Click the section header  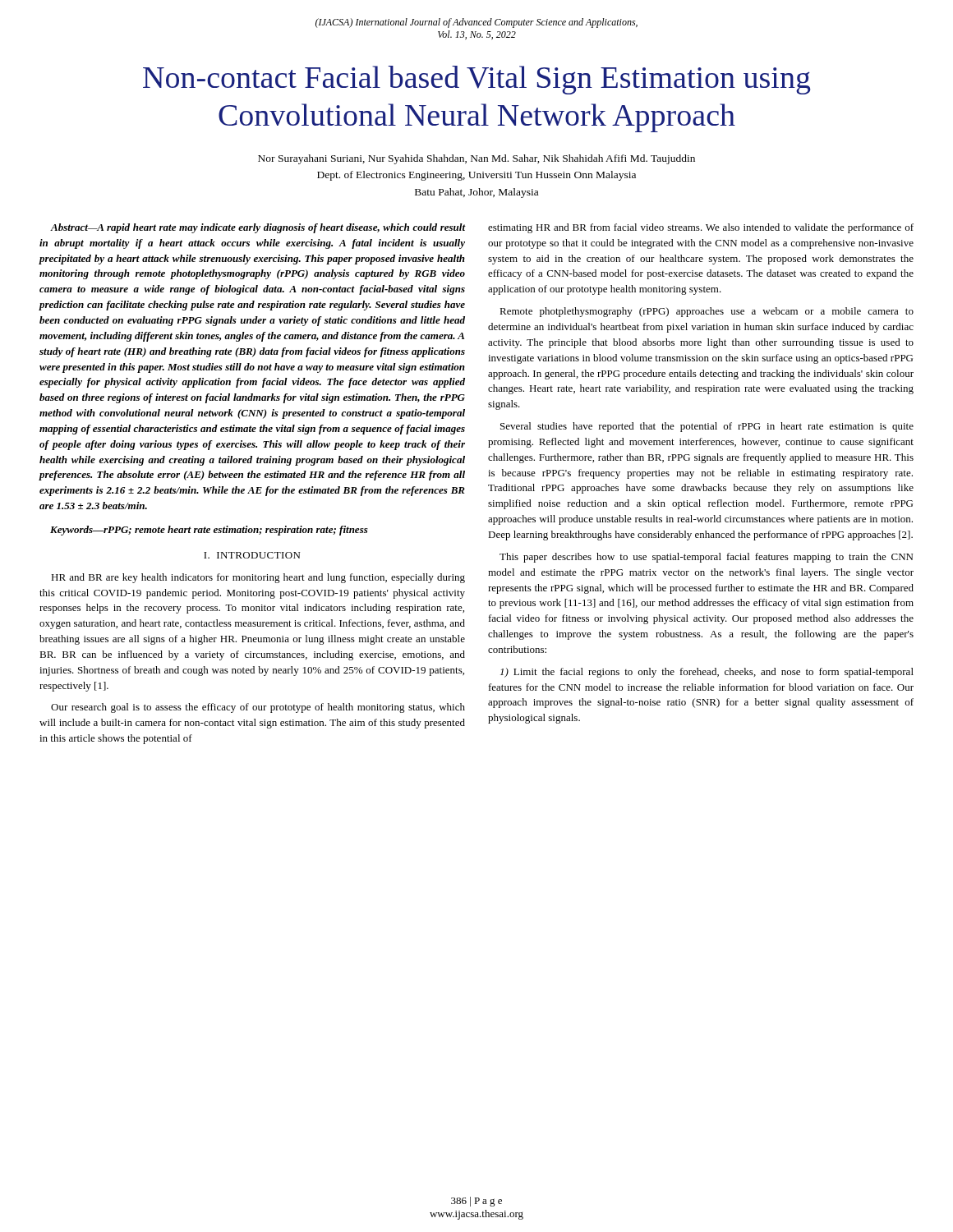(252, 555)
